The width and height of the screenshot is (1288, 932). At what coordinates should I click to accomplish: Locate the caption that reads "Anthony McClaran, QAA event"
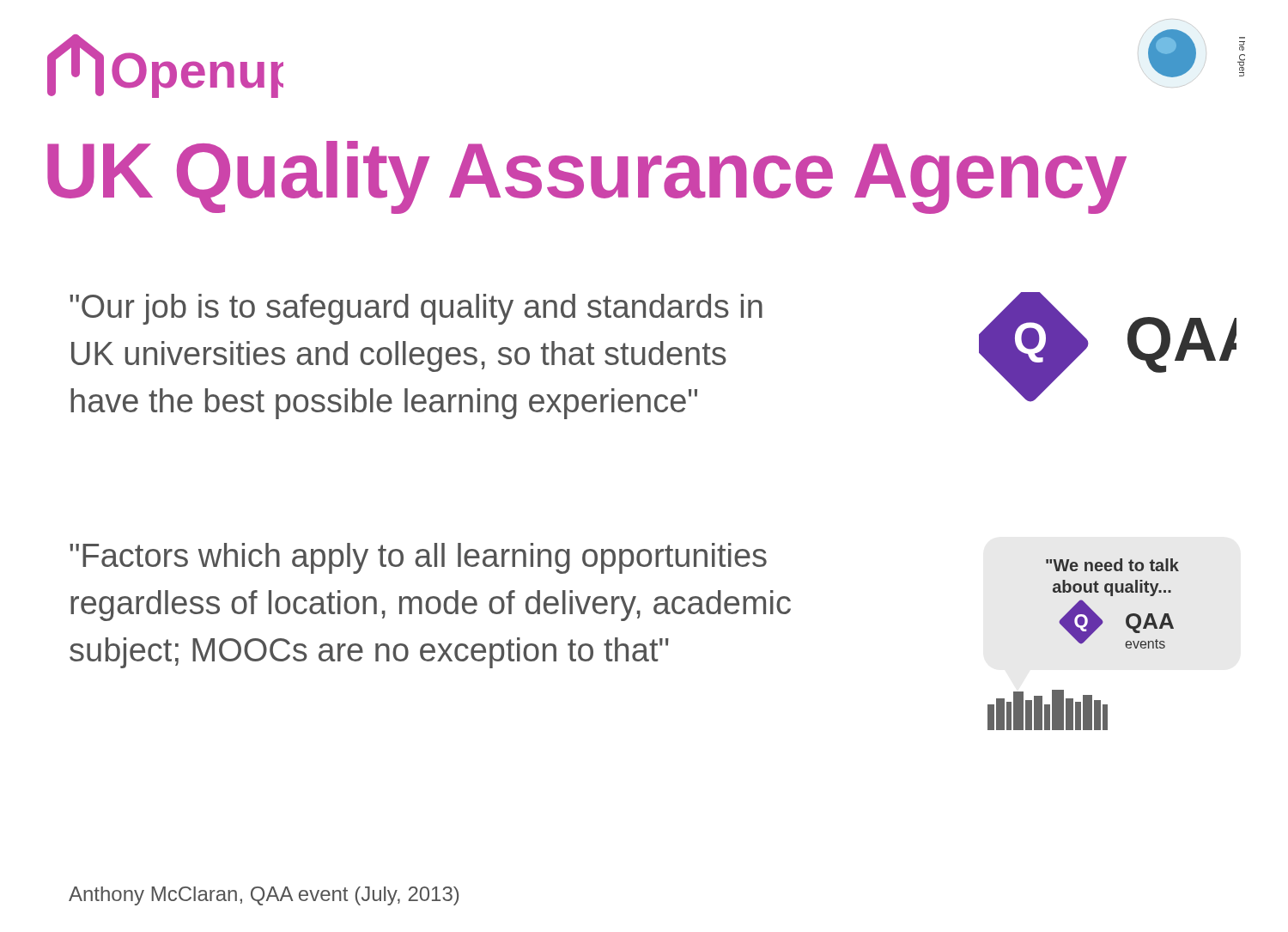[x=264, y=894]
